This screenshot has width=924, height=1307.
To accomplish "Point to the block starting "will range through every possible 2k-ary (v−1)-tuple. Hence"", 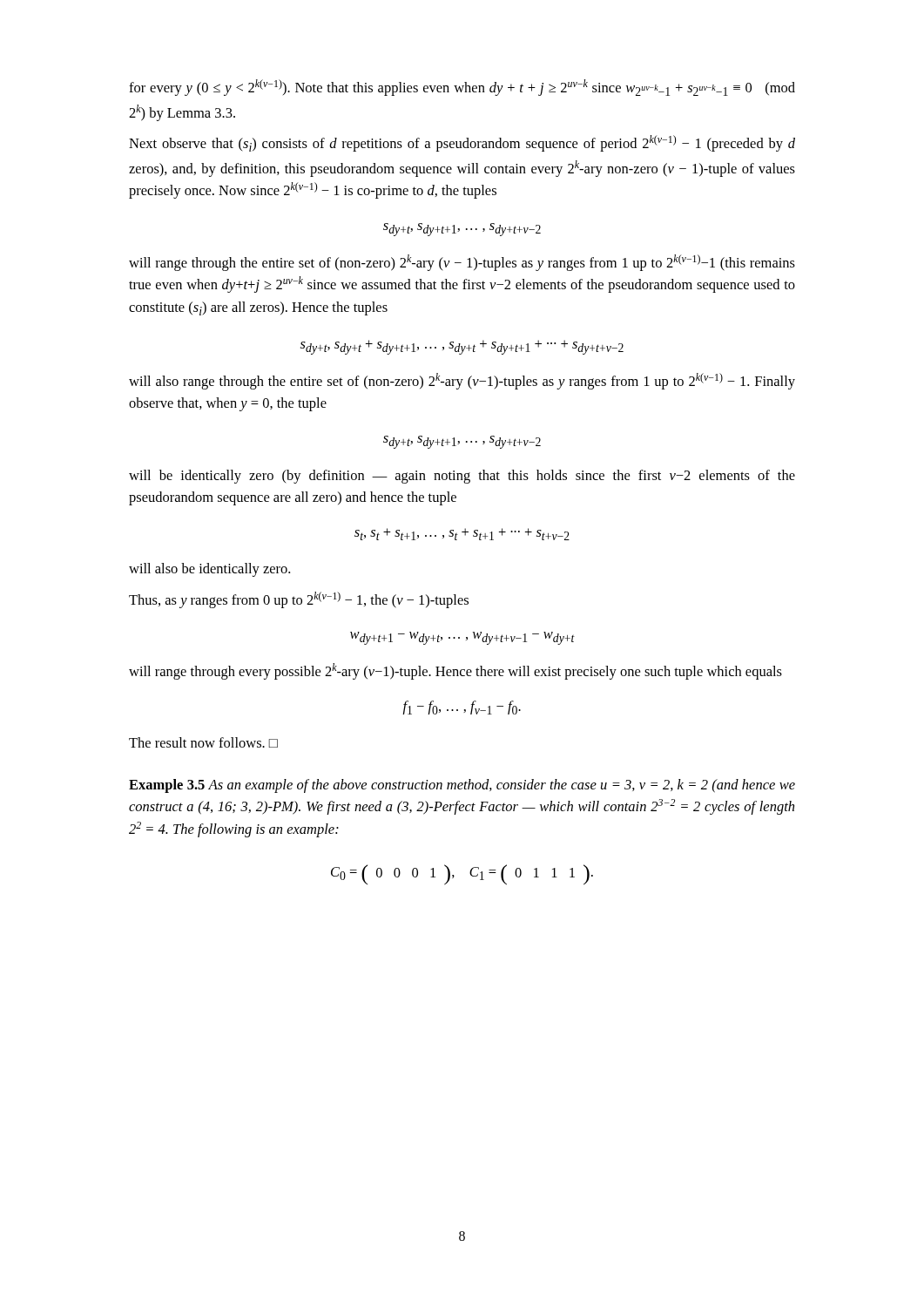I will tap(455, 670).
